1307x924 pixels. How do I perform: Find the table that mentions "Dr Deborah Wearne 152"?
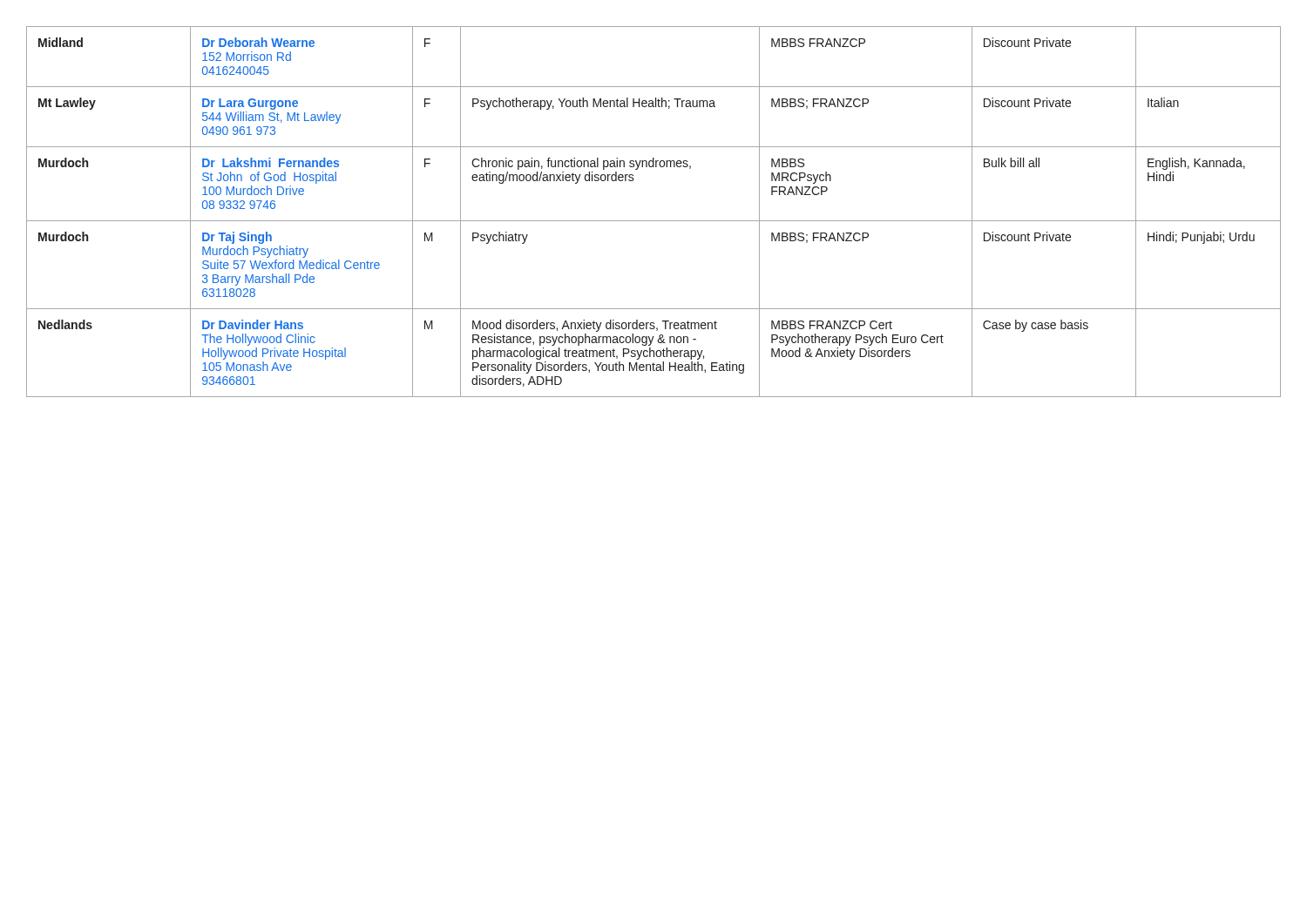coord(654,212)
